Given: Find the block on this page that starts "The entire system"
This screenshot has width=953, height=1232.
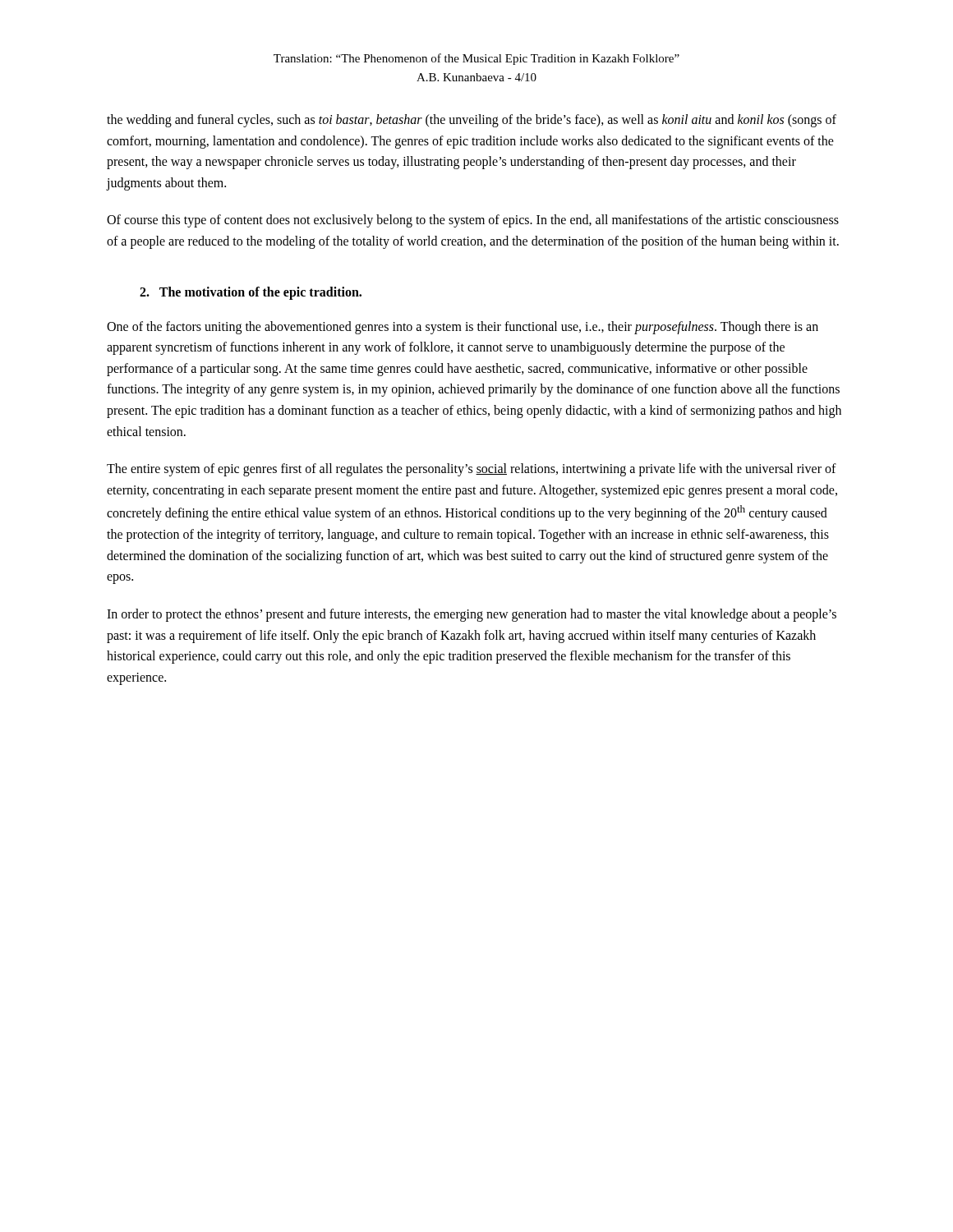Looking at the screenshot, I should point(472,523).
